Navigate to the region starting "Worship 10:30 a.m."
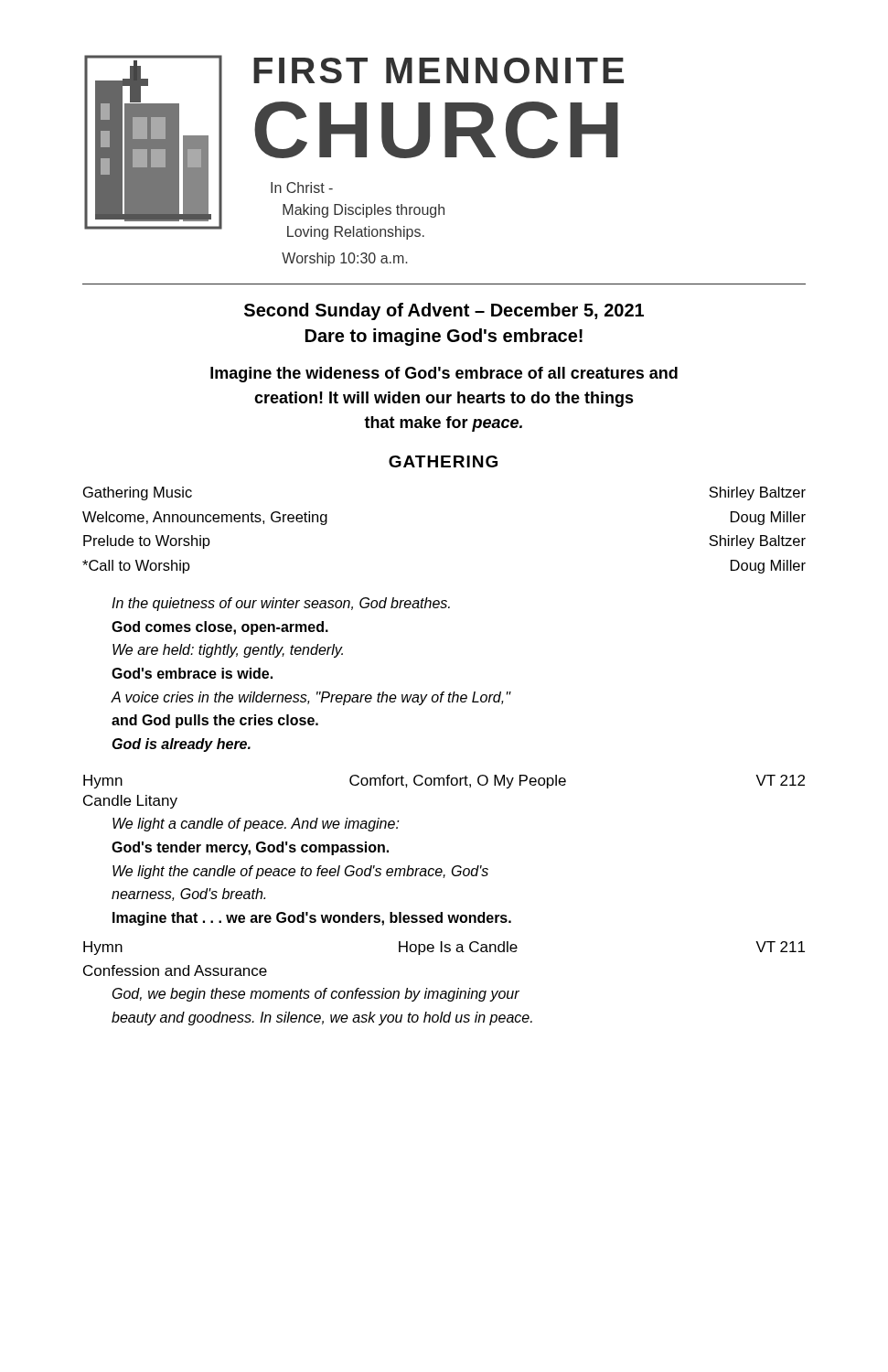 coord(339,258)
